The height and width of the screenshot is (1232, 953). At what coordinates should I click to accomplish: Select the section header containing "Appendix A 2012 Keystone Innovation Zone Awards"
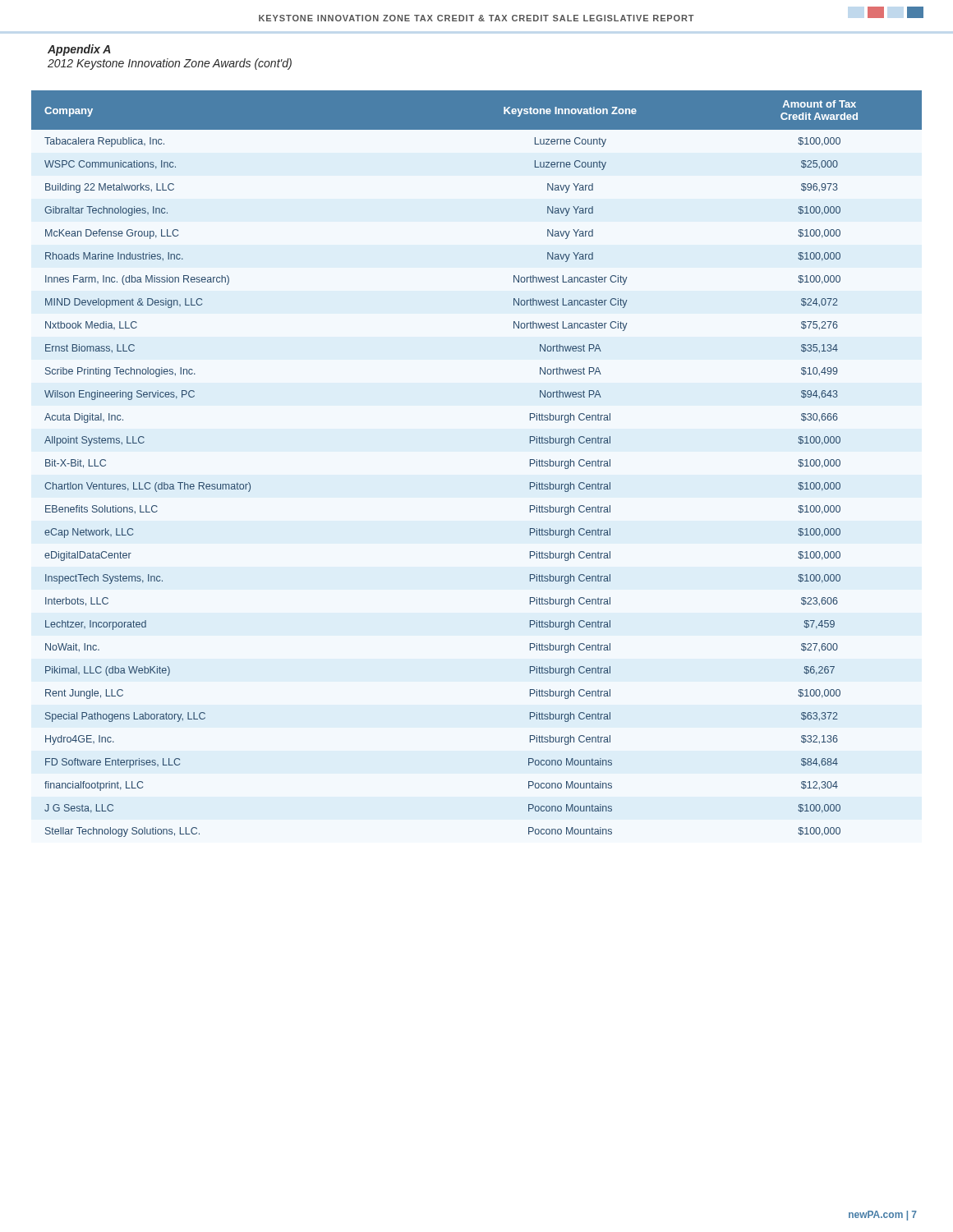click(170, 56)
